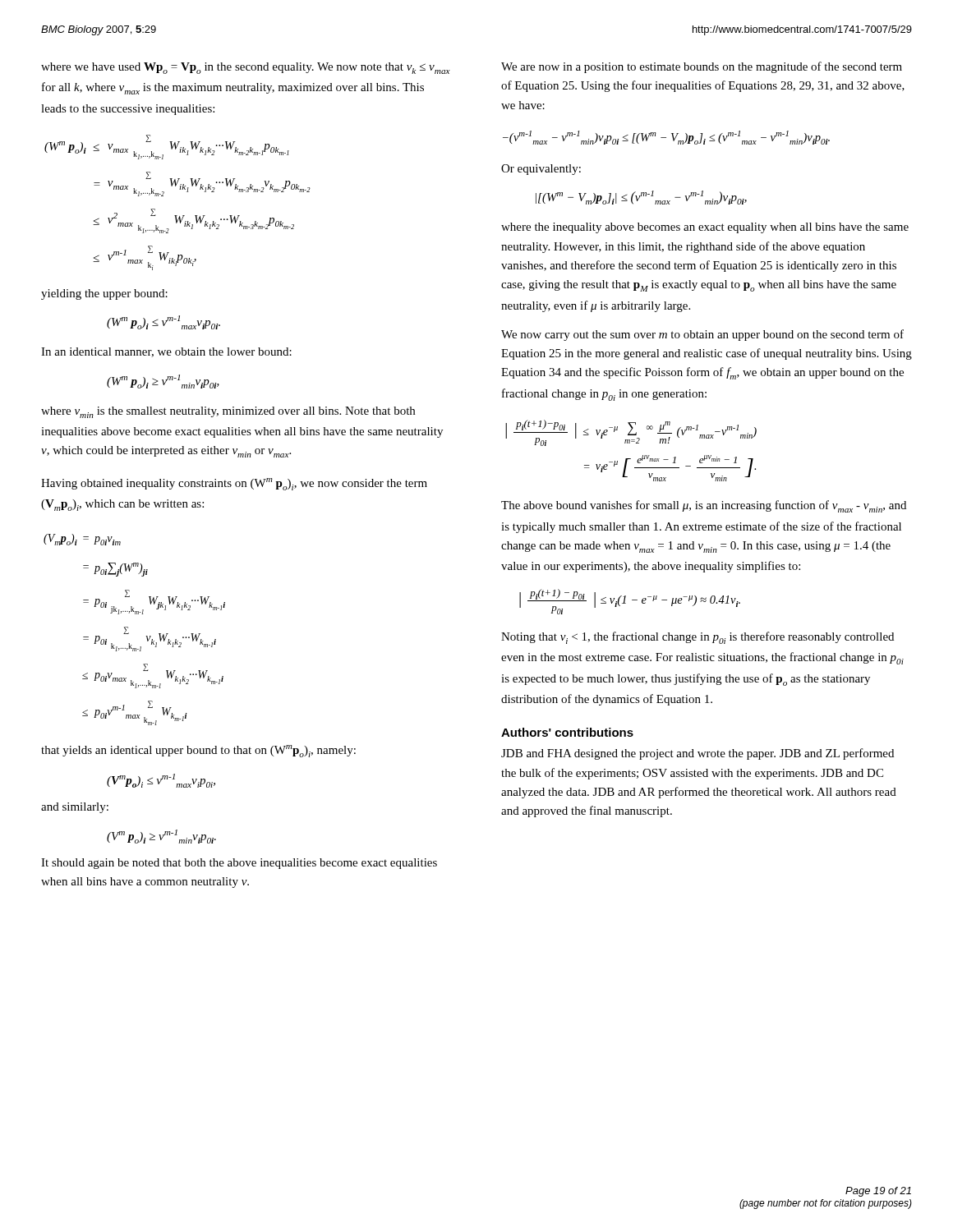Click on the text block starting "yielding the upper bound:"
953x1232 pixels.
[x=105, y=293]
